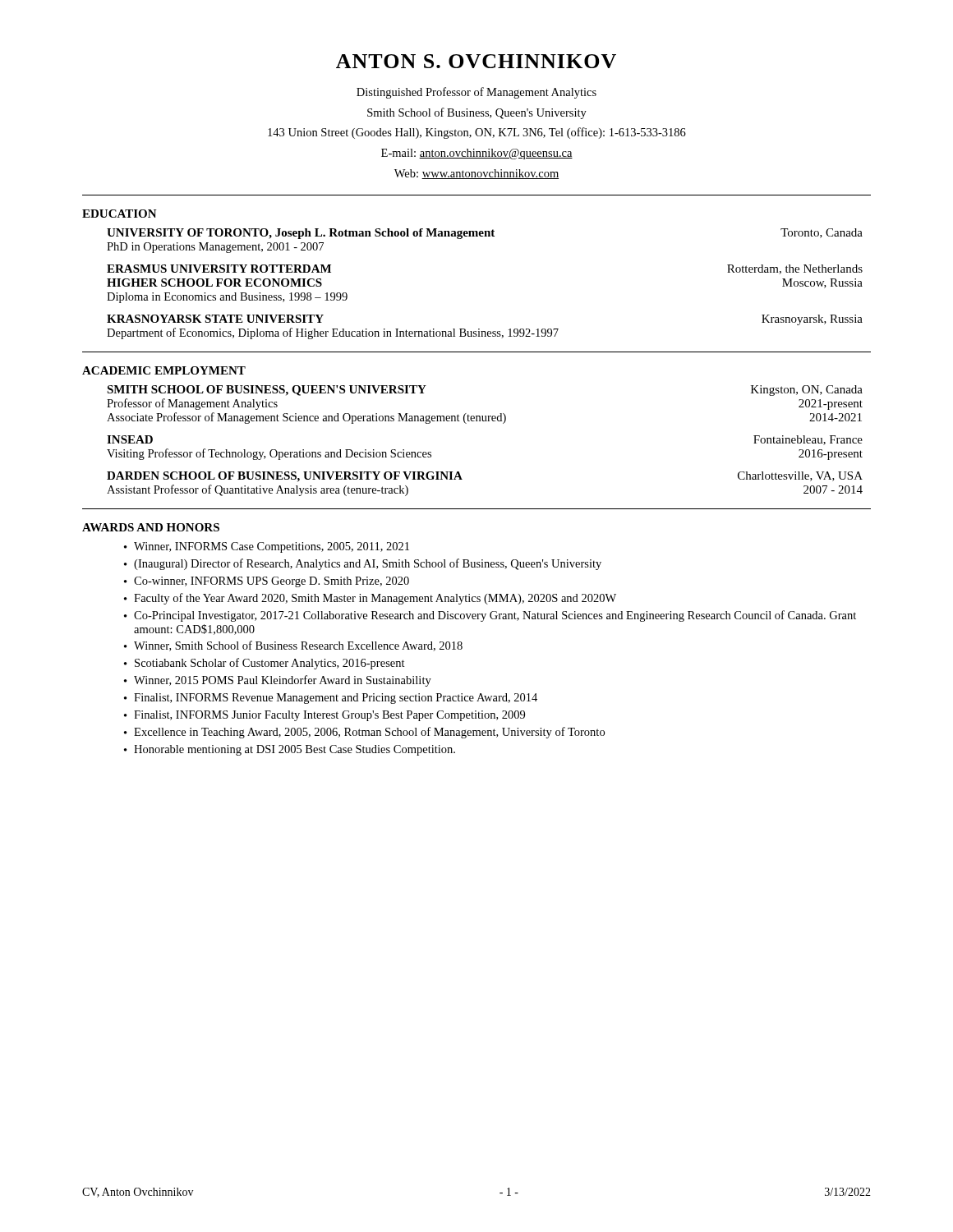Navigate to the passage starting "•Co-winner, INFORMS UPS George D."
953x1232 pixels.
(266, 582)
